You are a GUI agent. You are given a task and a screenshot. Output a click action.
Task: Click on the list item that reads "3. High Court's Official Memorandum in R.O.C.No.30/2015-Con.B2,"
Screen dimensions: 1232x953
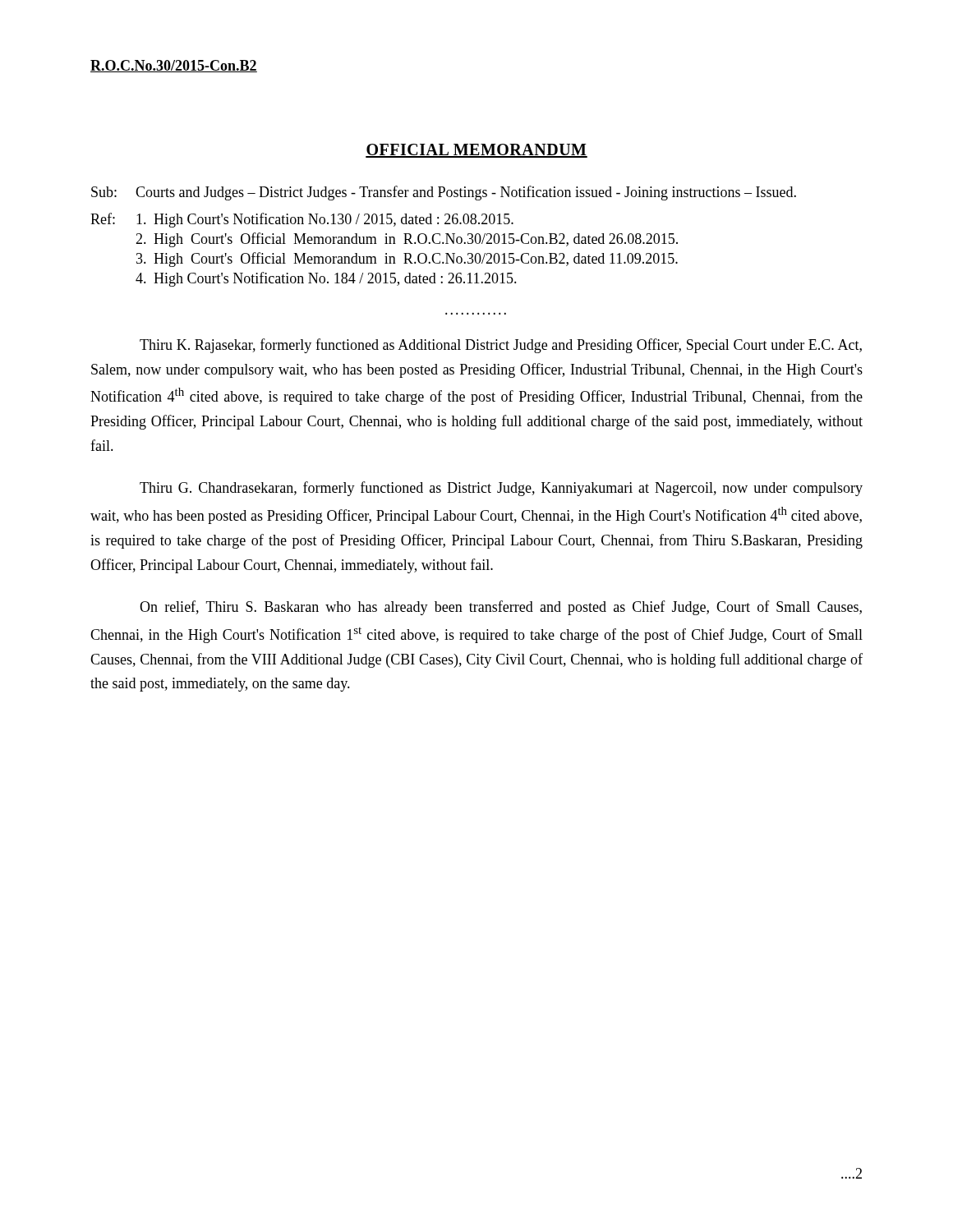click(x=499, y=259)
